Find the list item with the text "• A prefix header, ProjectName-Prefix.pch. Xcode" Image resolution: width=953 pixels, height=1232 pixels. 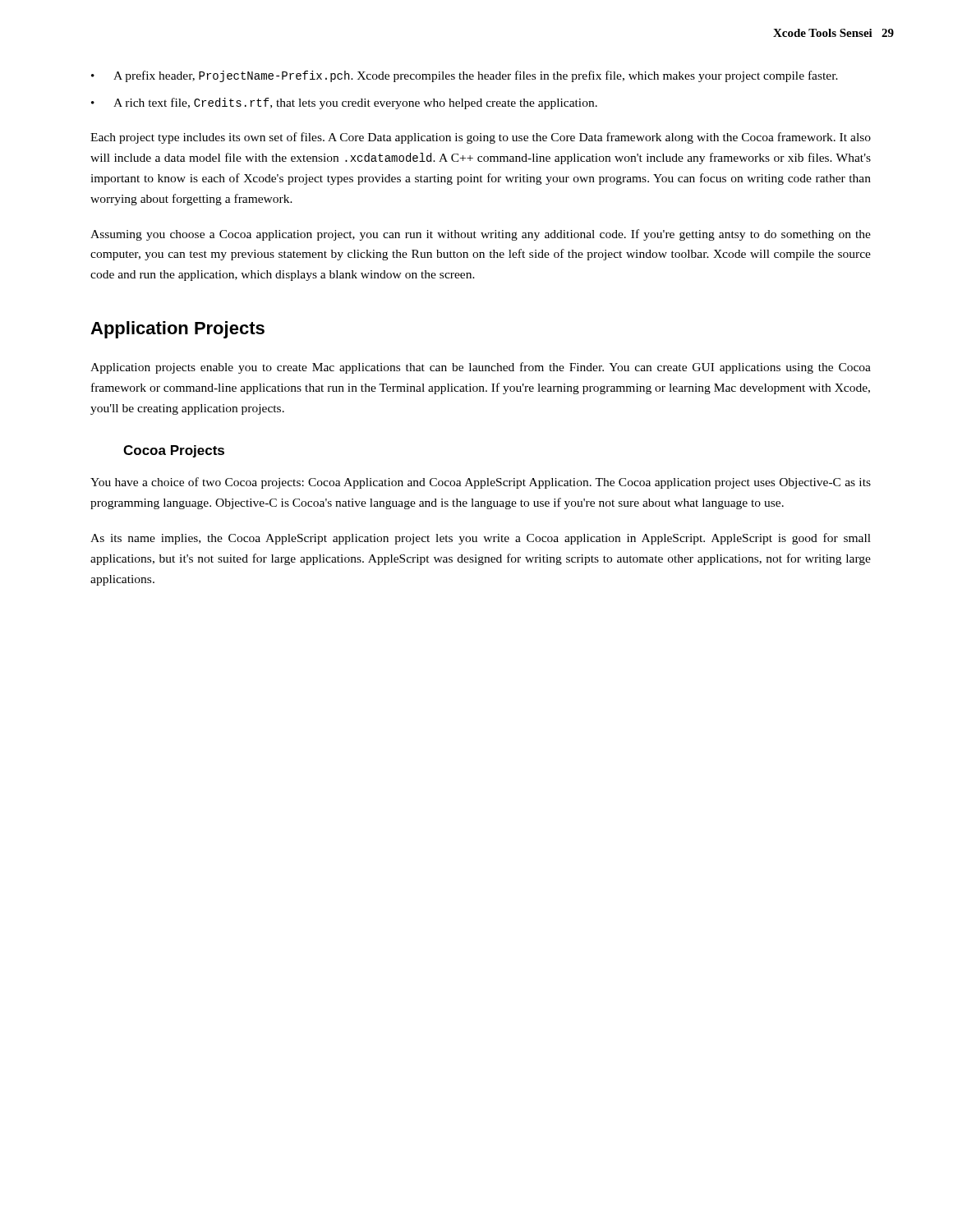481,76
